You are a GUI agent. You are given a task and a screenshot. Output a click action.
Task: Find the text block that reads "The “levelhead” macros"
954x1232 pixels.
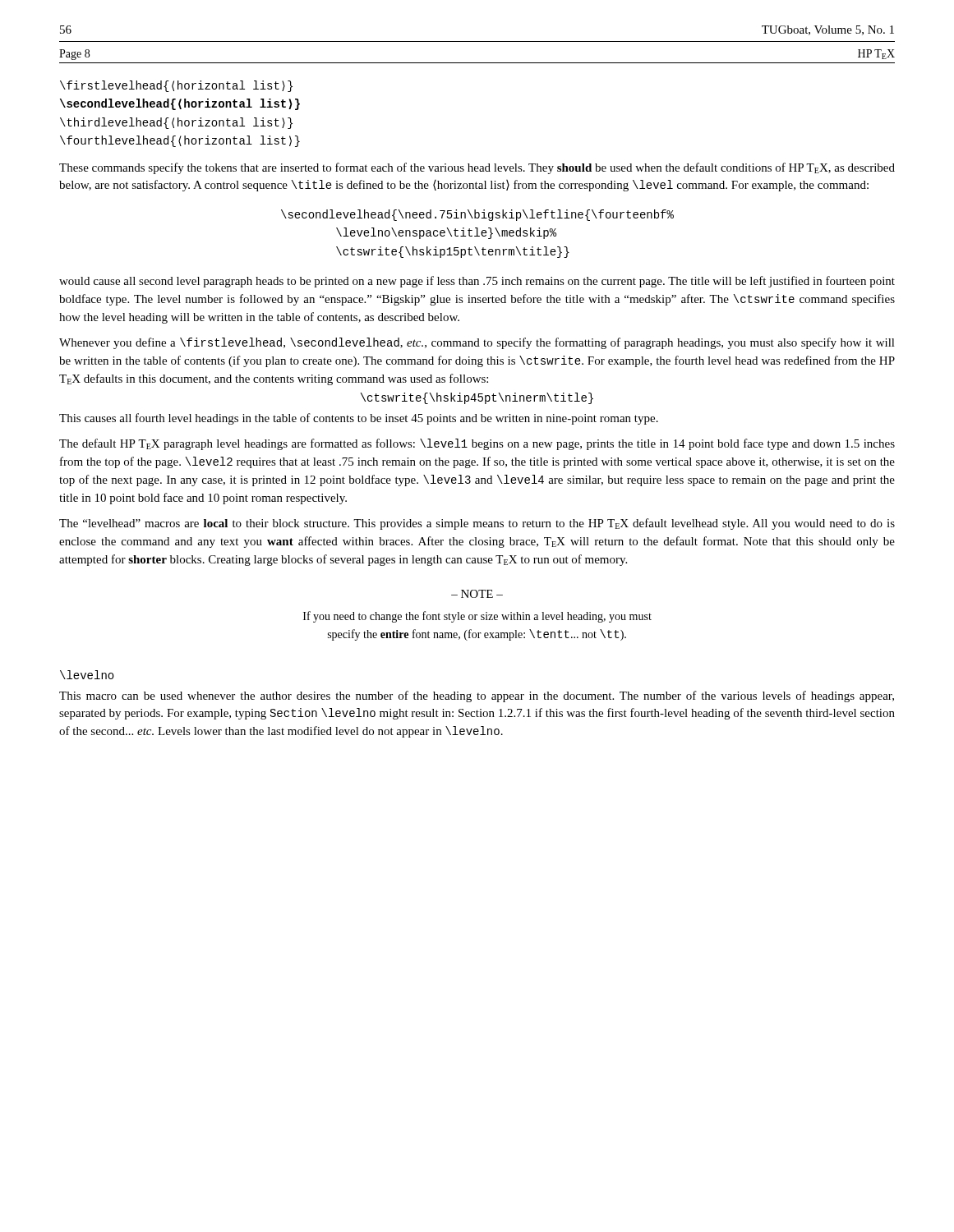click(x=477, y=542)
